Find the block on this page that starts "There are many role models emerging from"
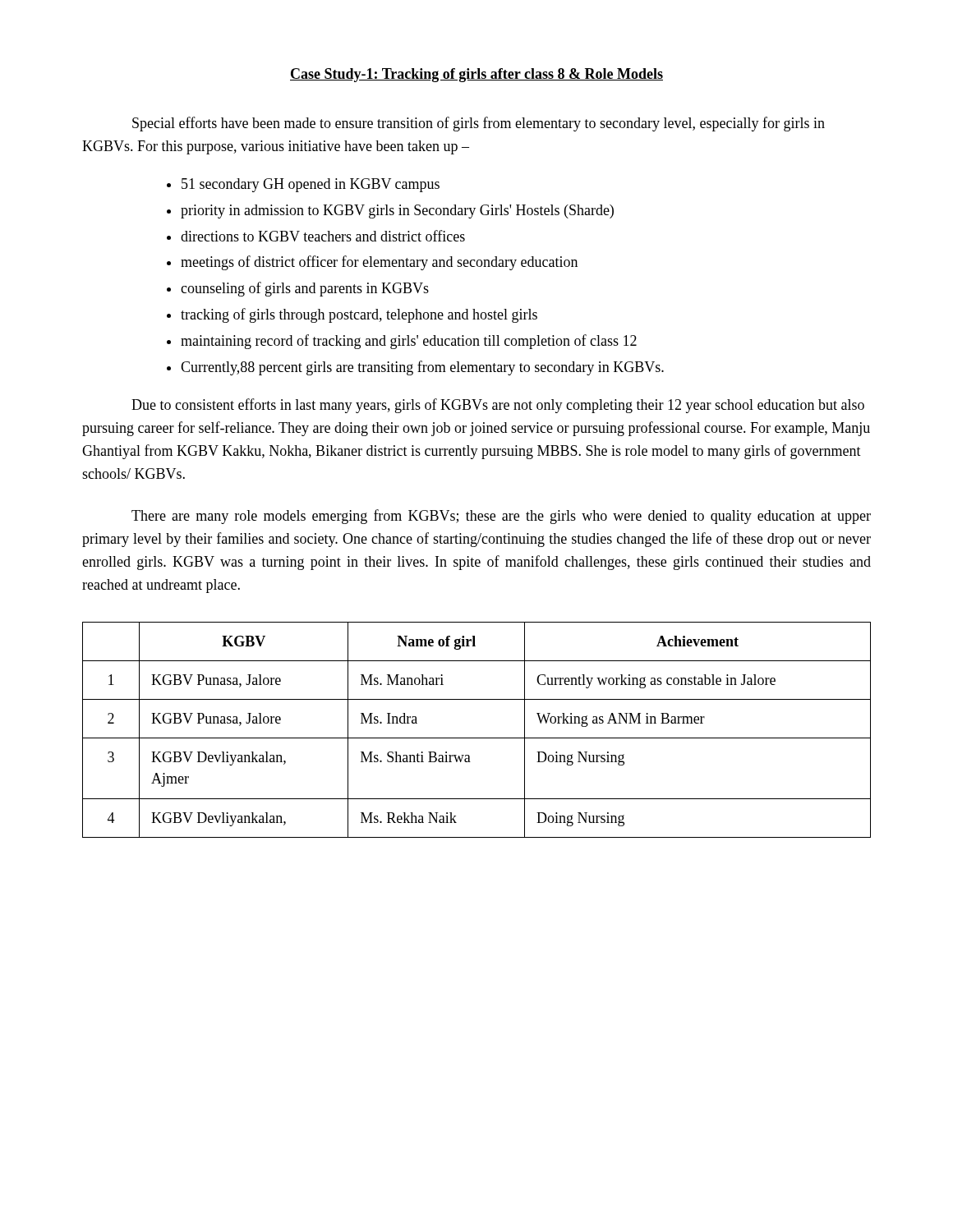Screen dimensions: 1232x953 [x=476, y=551]
